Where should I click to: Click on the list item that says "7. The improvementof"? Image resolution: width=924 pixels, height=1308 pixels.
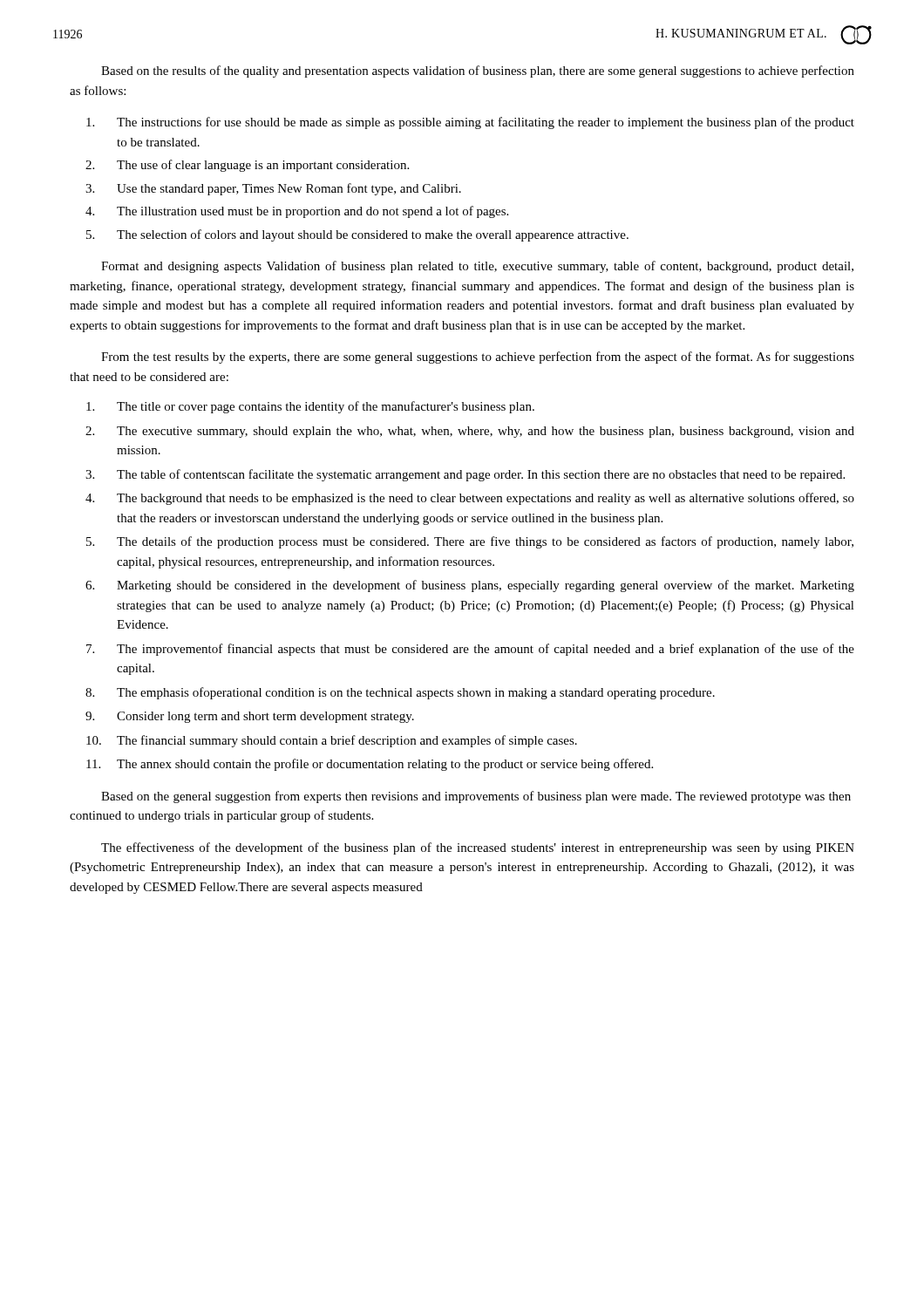pos(462,658)
